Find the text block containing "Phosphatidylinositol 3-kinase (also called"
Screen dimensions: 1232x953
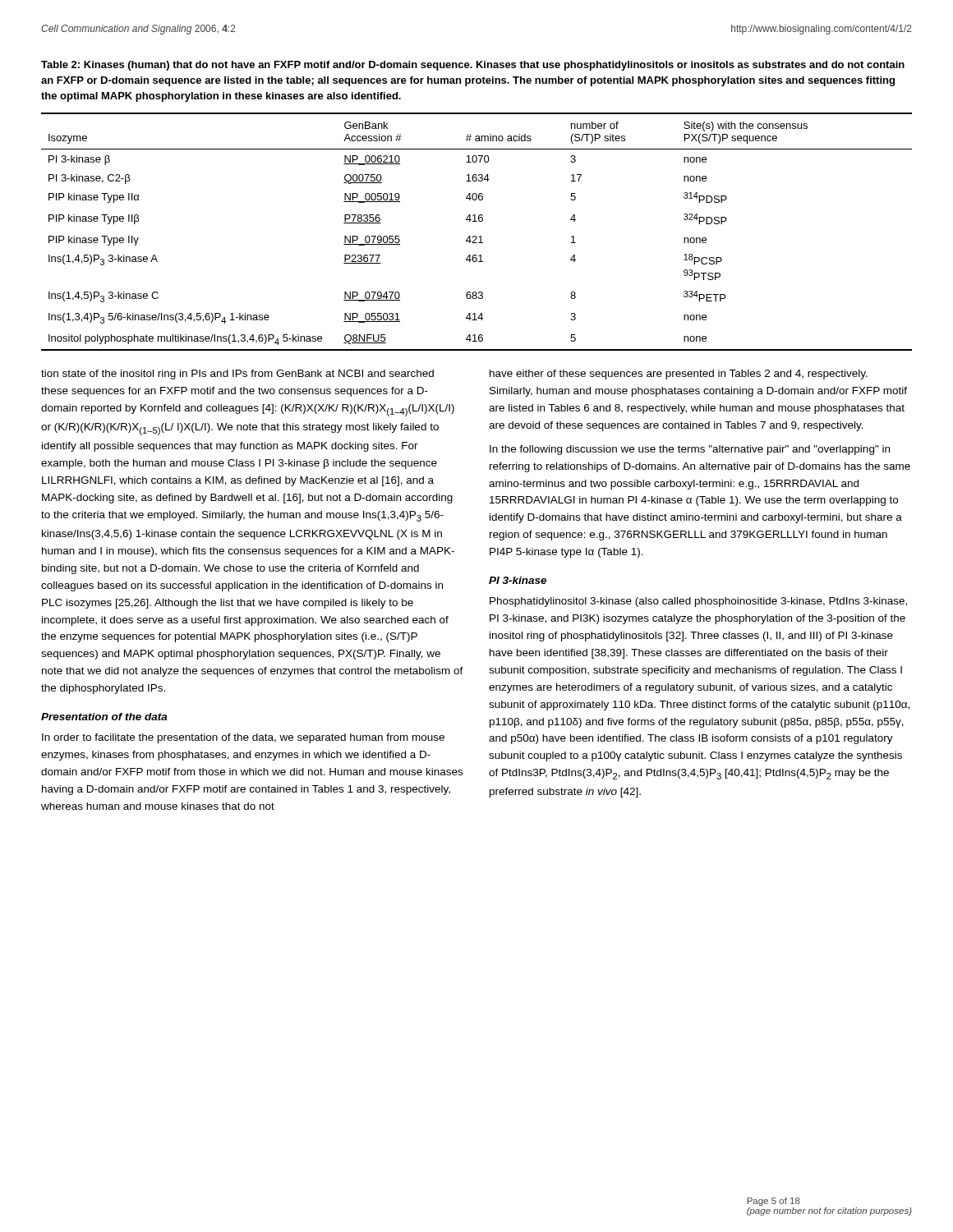700,697
